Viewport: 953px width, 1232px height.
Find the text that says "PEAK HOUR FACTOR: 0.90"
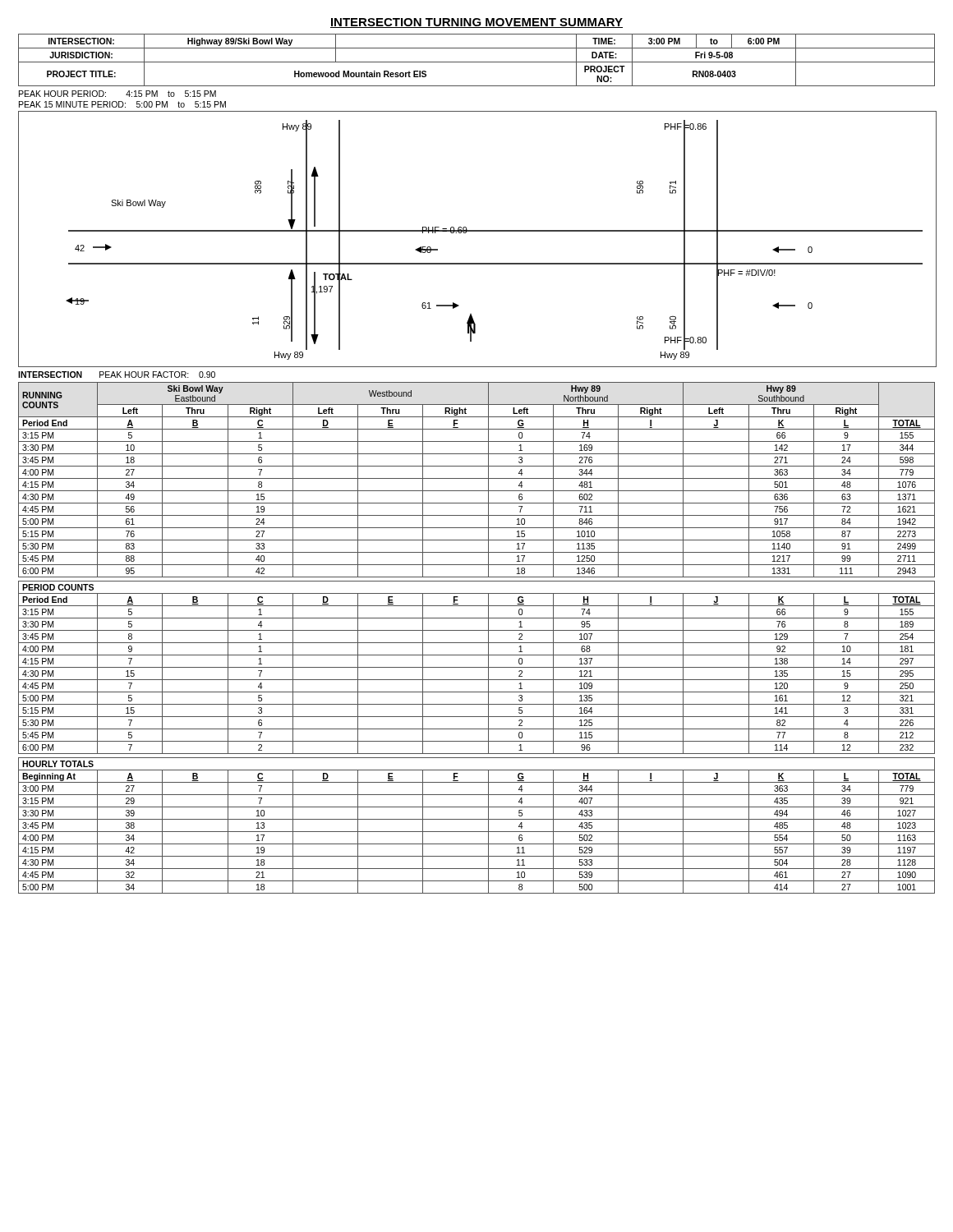point(157,375)
